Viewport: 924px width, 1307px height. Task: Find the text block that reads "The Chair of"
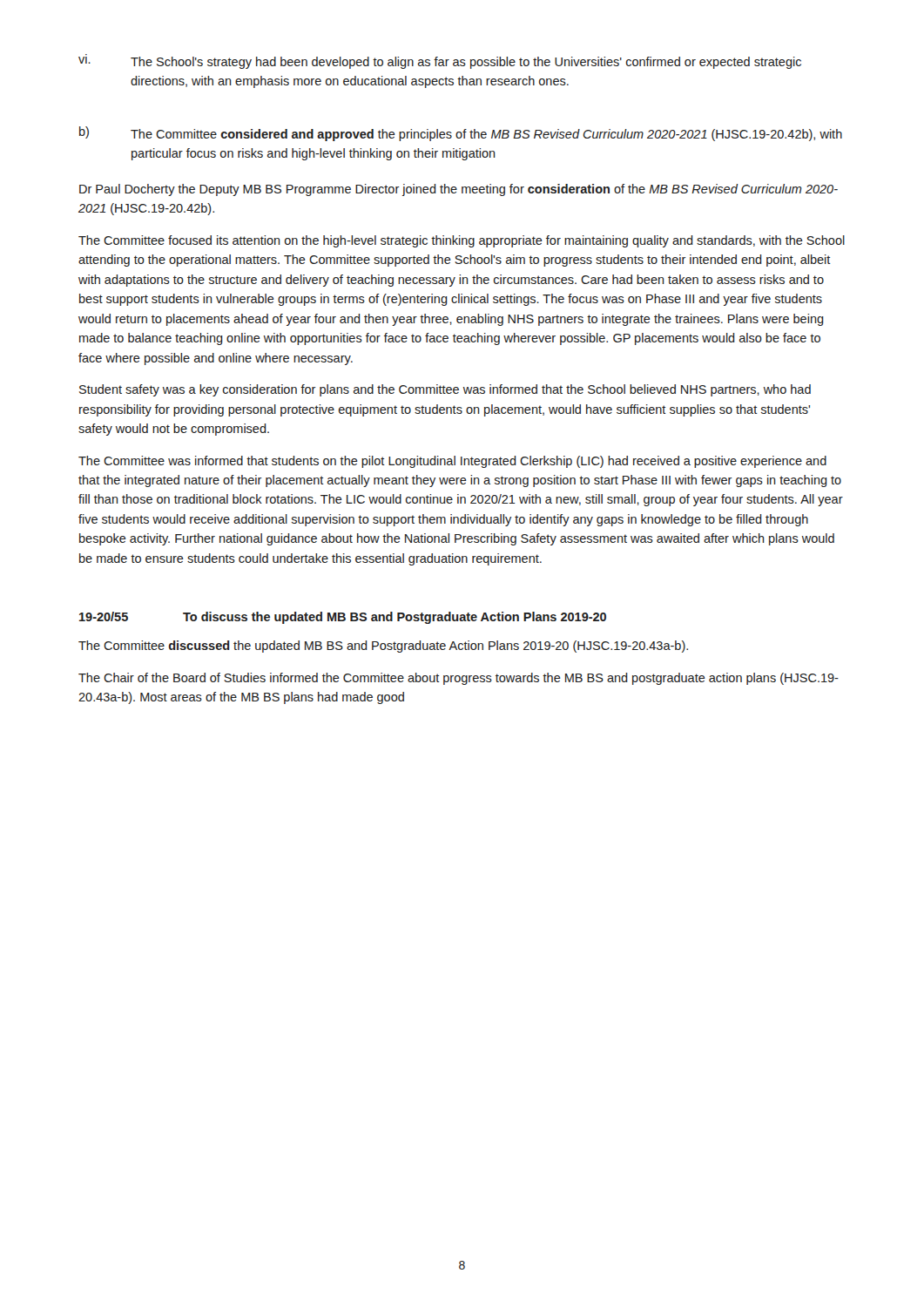[458, 687]
